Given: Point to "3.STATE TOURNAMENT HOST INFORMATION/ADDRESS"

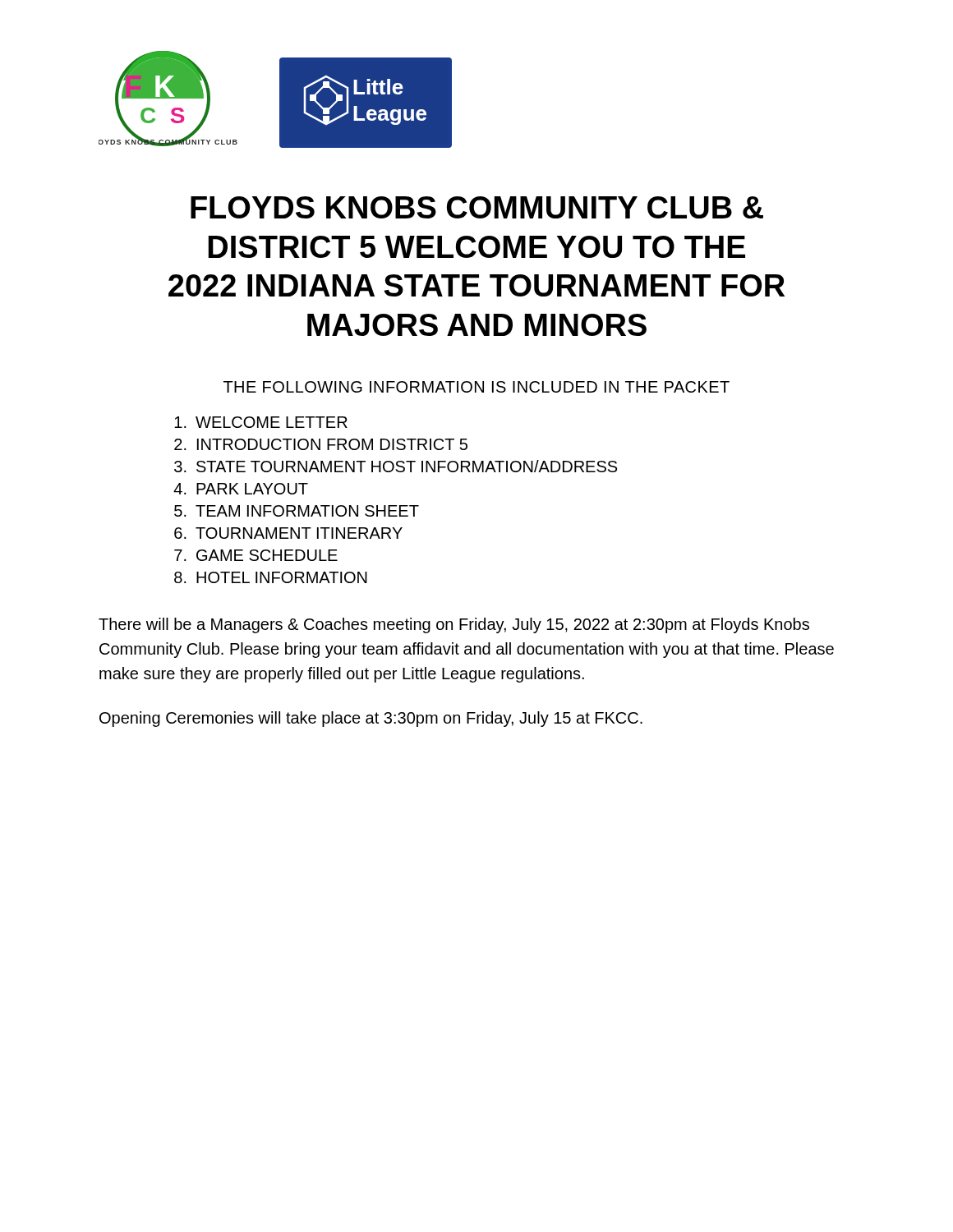Looking at the screenshot, I should (391, 467).
